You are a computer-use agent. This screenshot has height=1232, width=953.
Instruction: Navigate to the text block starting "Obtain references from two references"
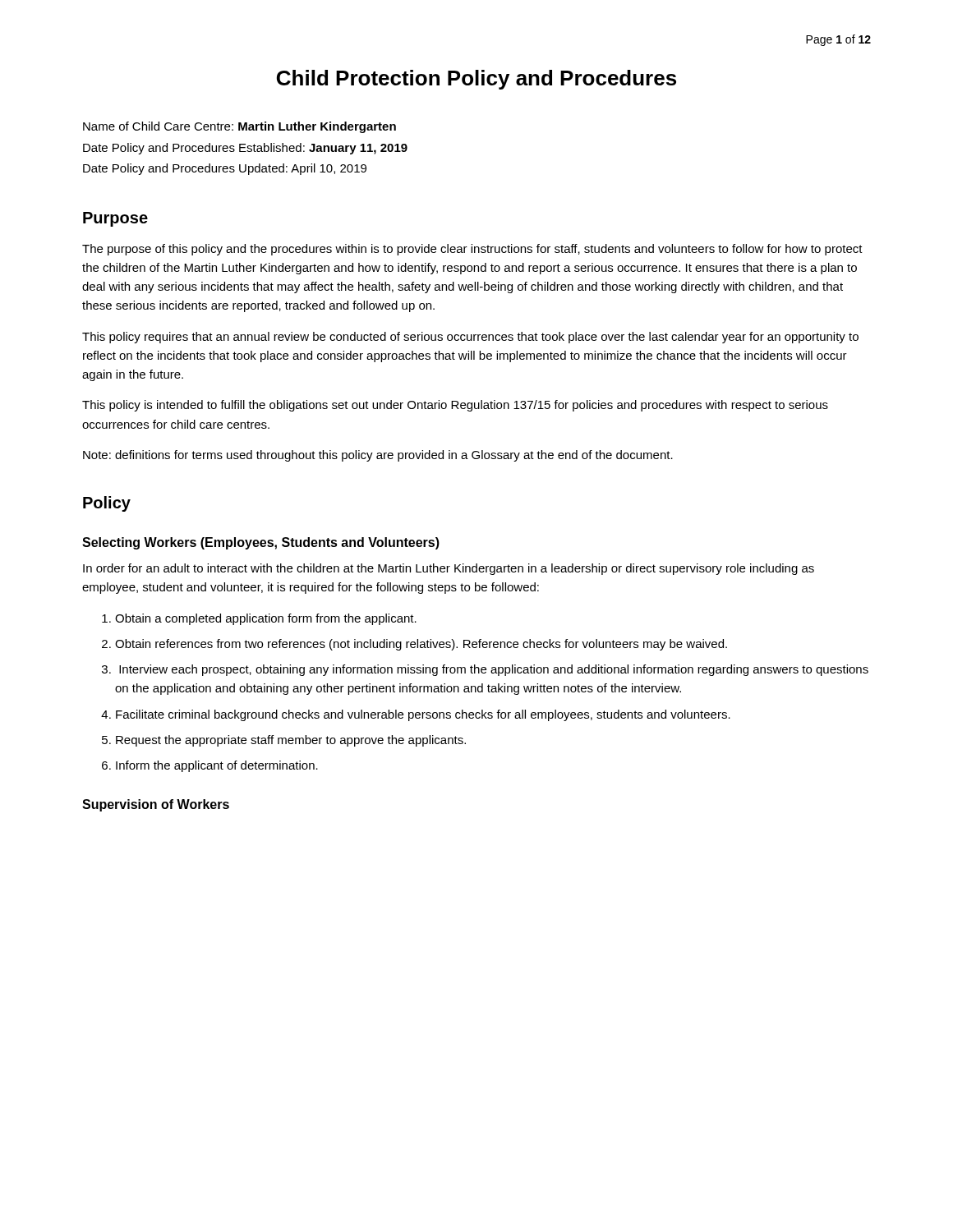coord(422,643)
